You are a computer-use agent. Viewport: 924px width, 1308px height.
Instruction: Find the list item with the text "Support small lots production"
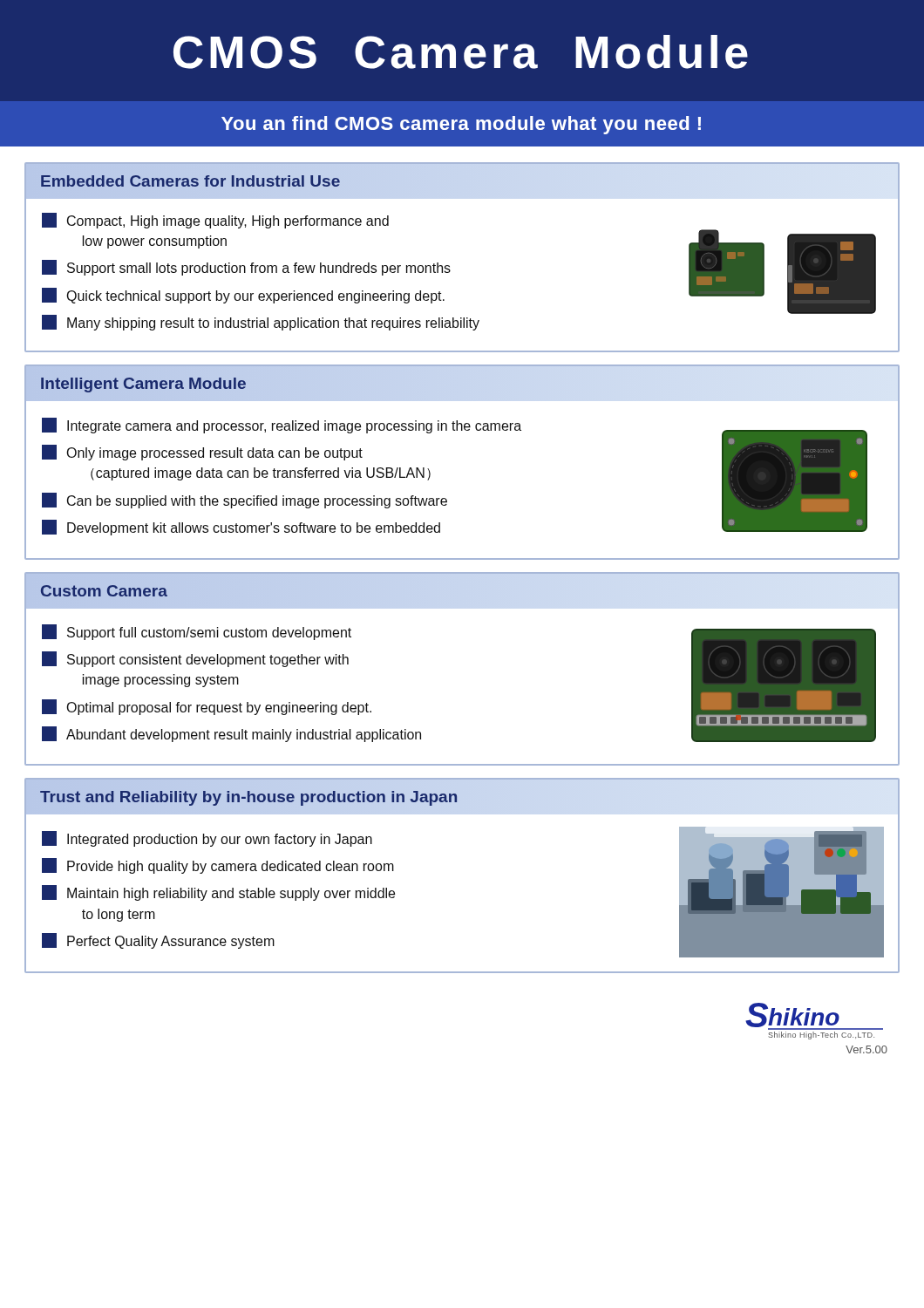(246, 269)
